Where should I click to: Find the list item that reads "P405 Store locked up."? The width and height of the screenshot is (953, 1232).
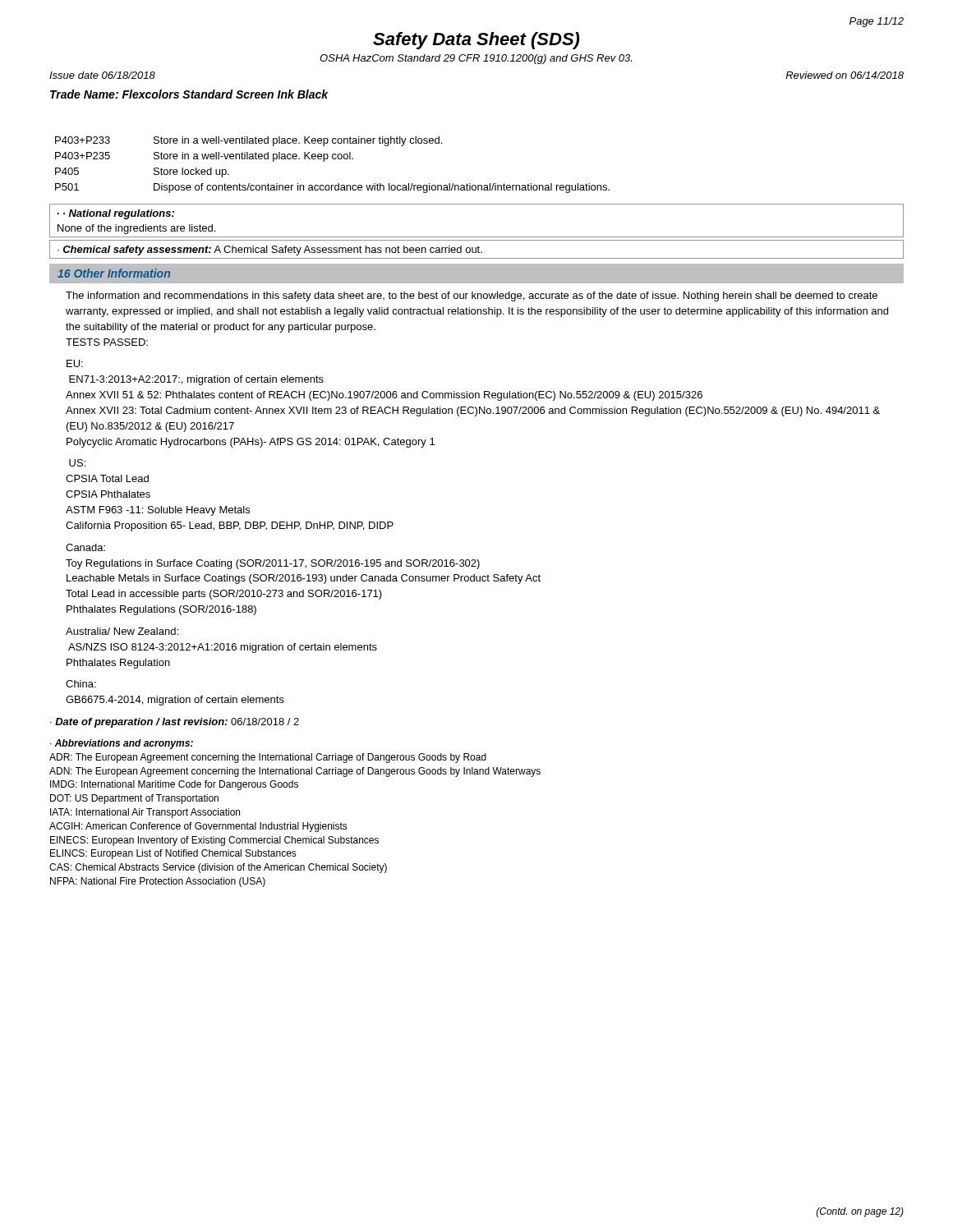point(68,172)
